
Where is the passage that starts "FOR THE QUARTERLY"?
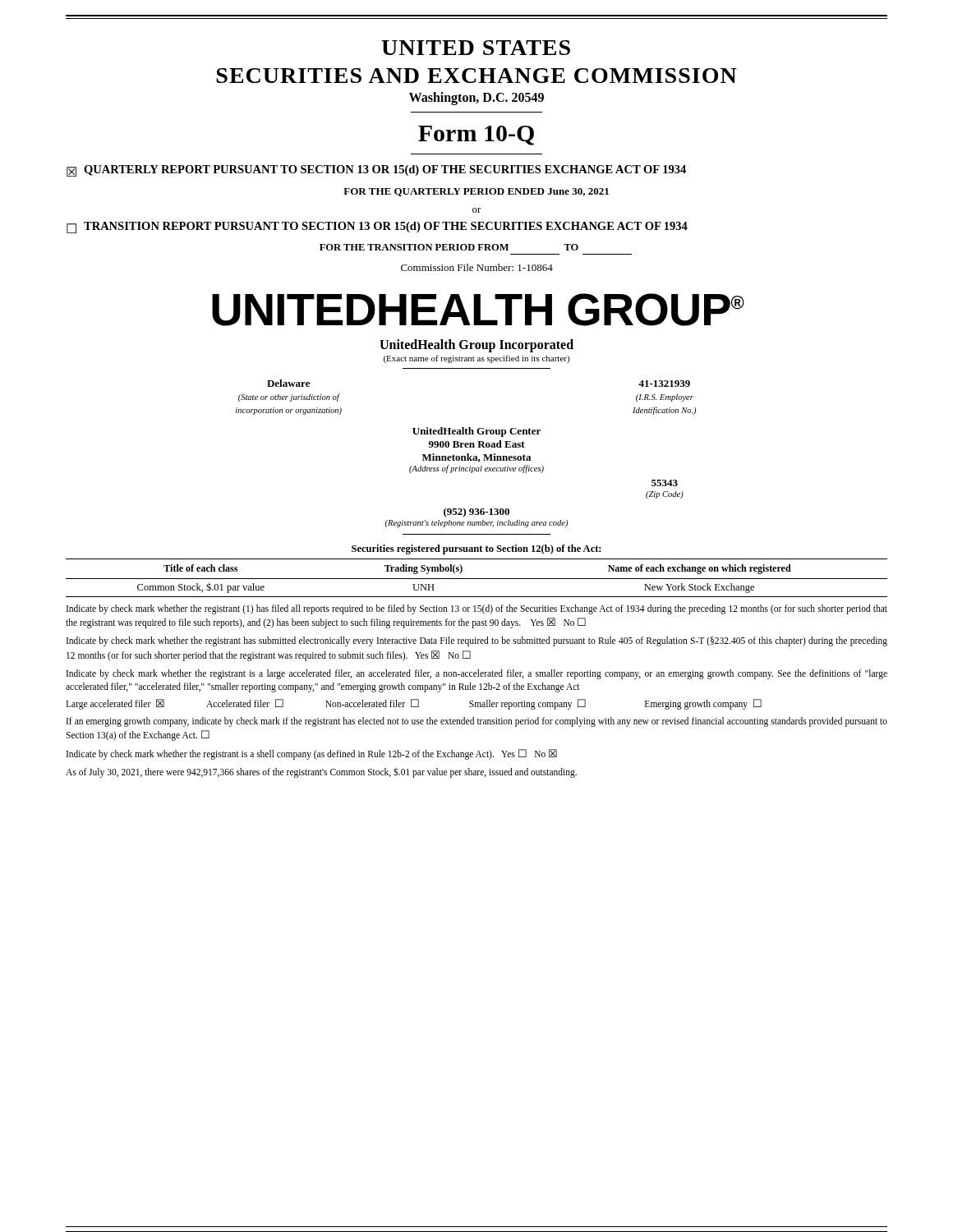coord(476,191)
